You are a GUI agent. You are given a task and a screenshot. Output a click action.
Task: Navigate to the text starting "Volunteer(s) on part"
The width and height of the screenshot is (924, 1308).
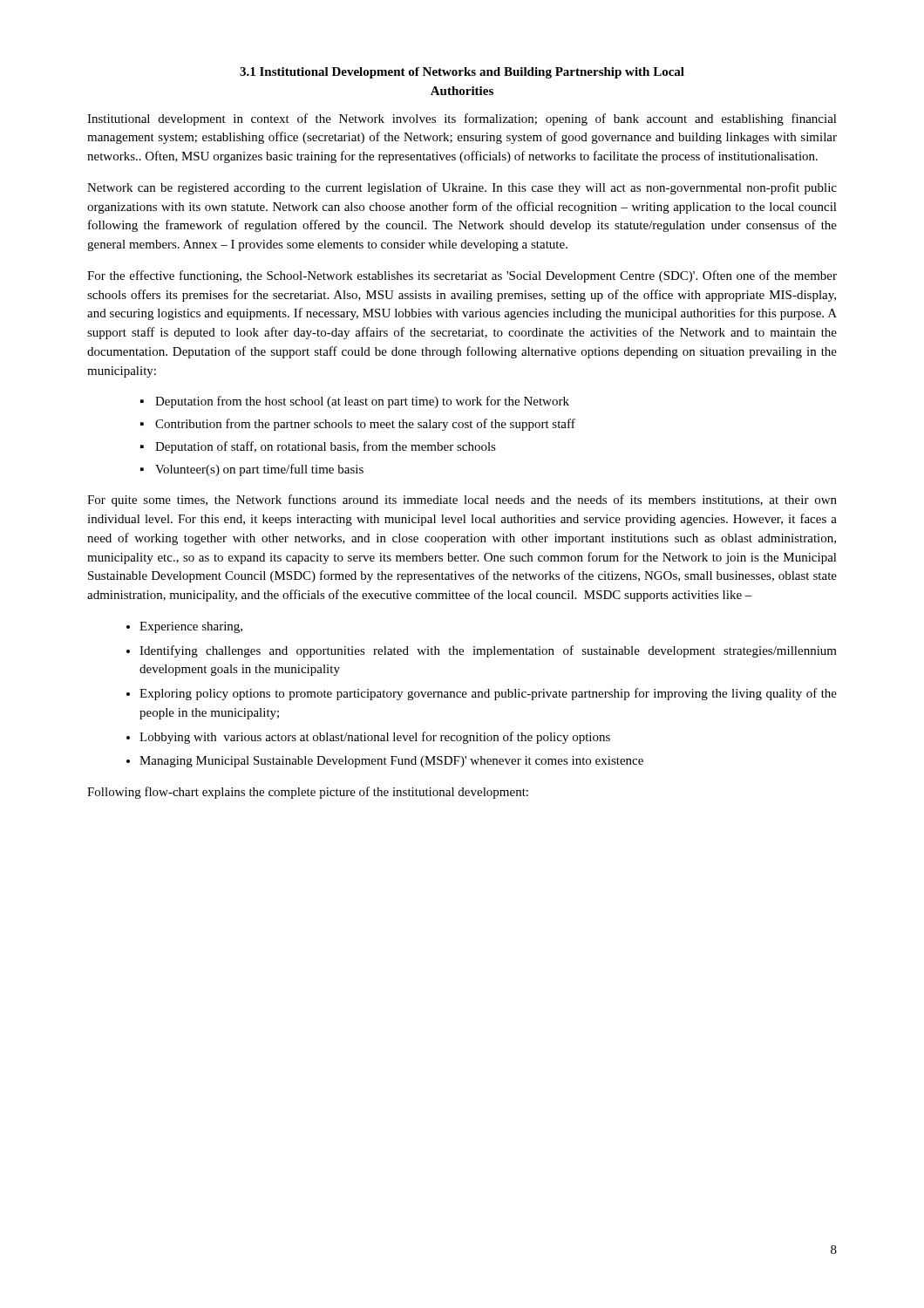click(259, 469)
